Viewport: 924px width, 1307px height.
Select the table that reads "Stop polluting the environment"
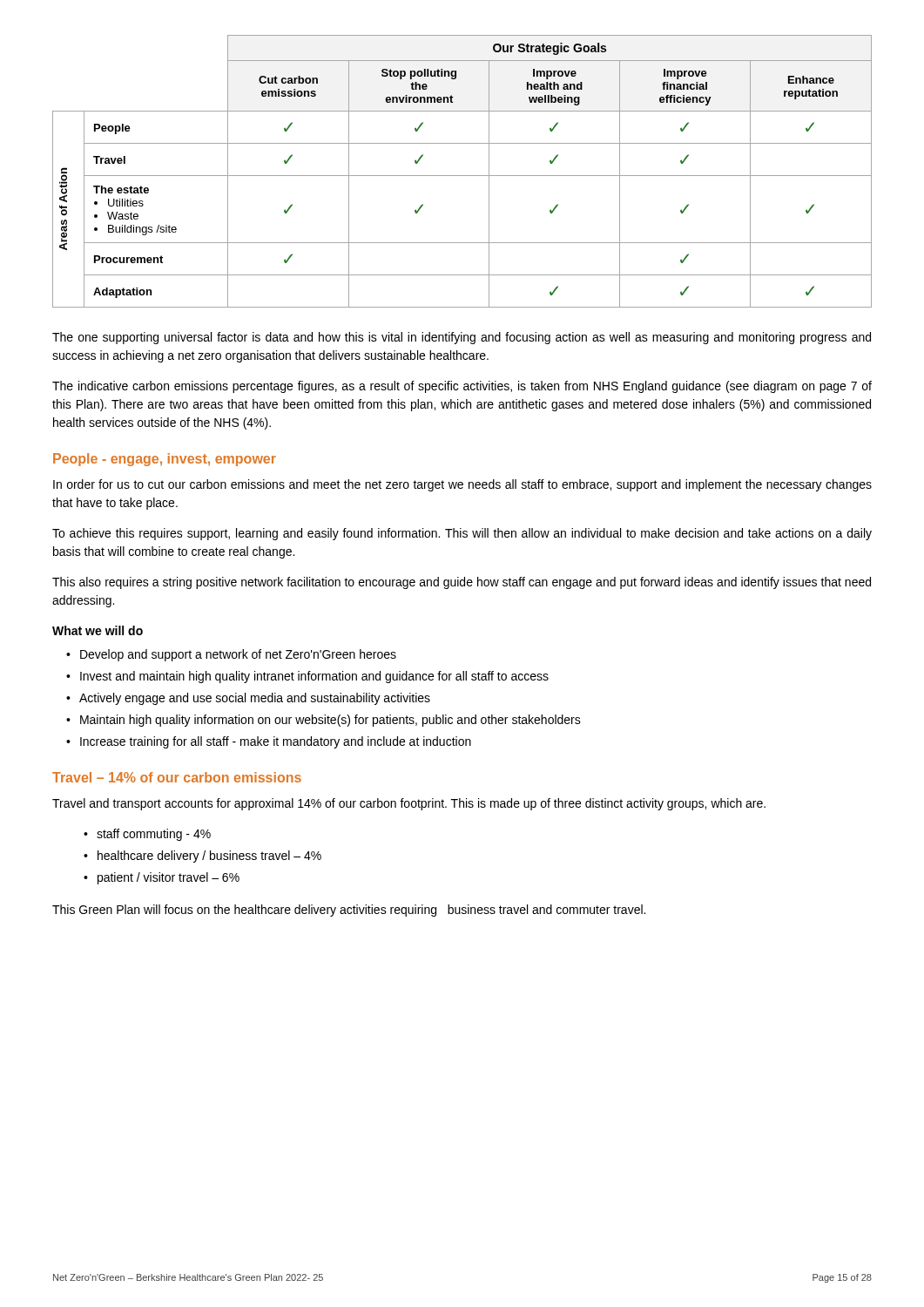[x=462, y=171]
